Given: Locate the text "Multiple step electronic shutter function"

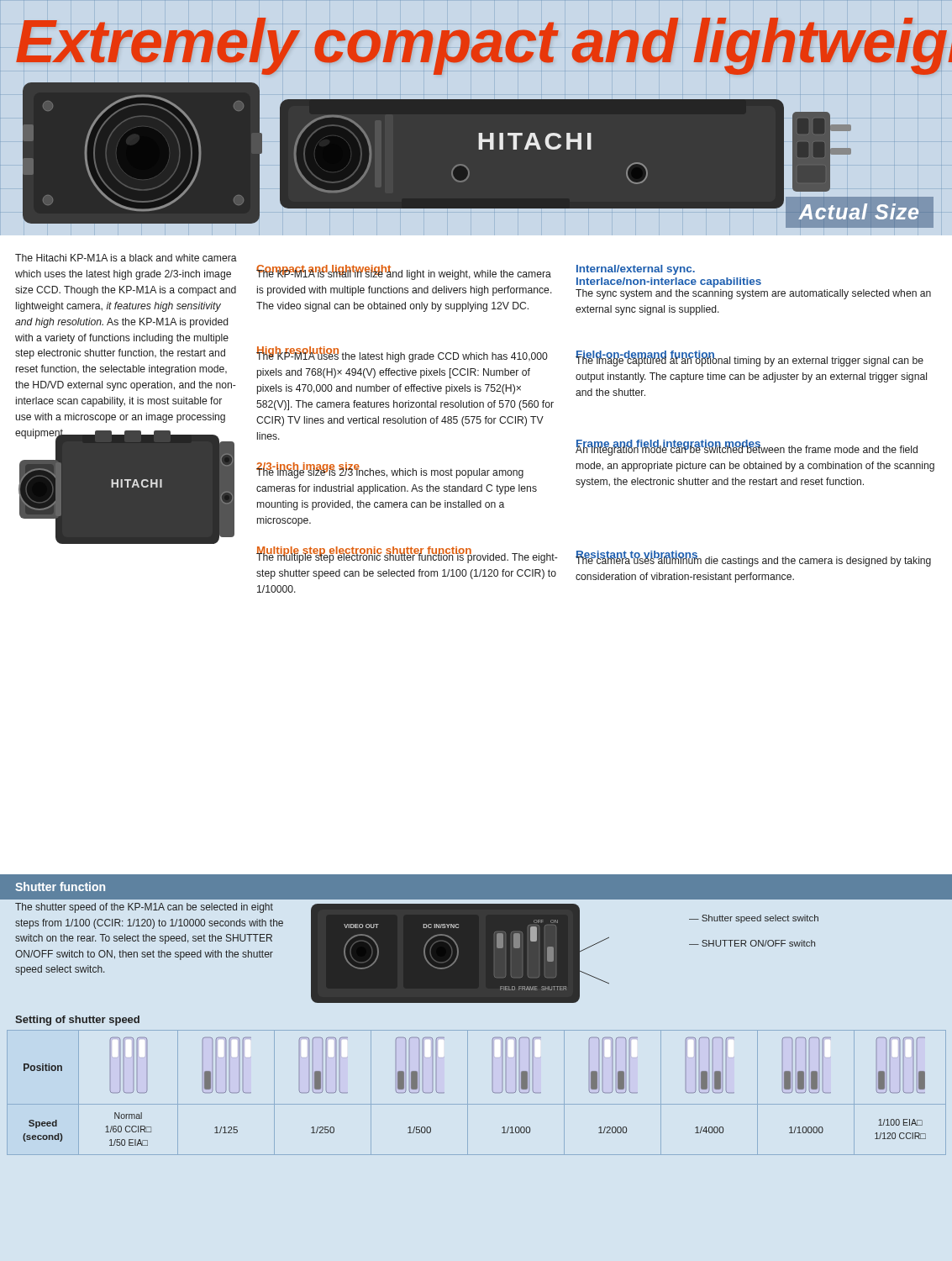Looking at the screenshot, I should [x=364, y=550].
